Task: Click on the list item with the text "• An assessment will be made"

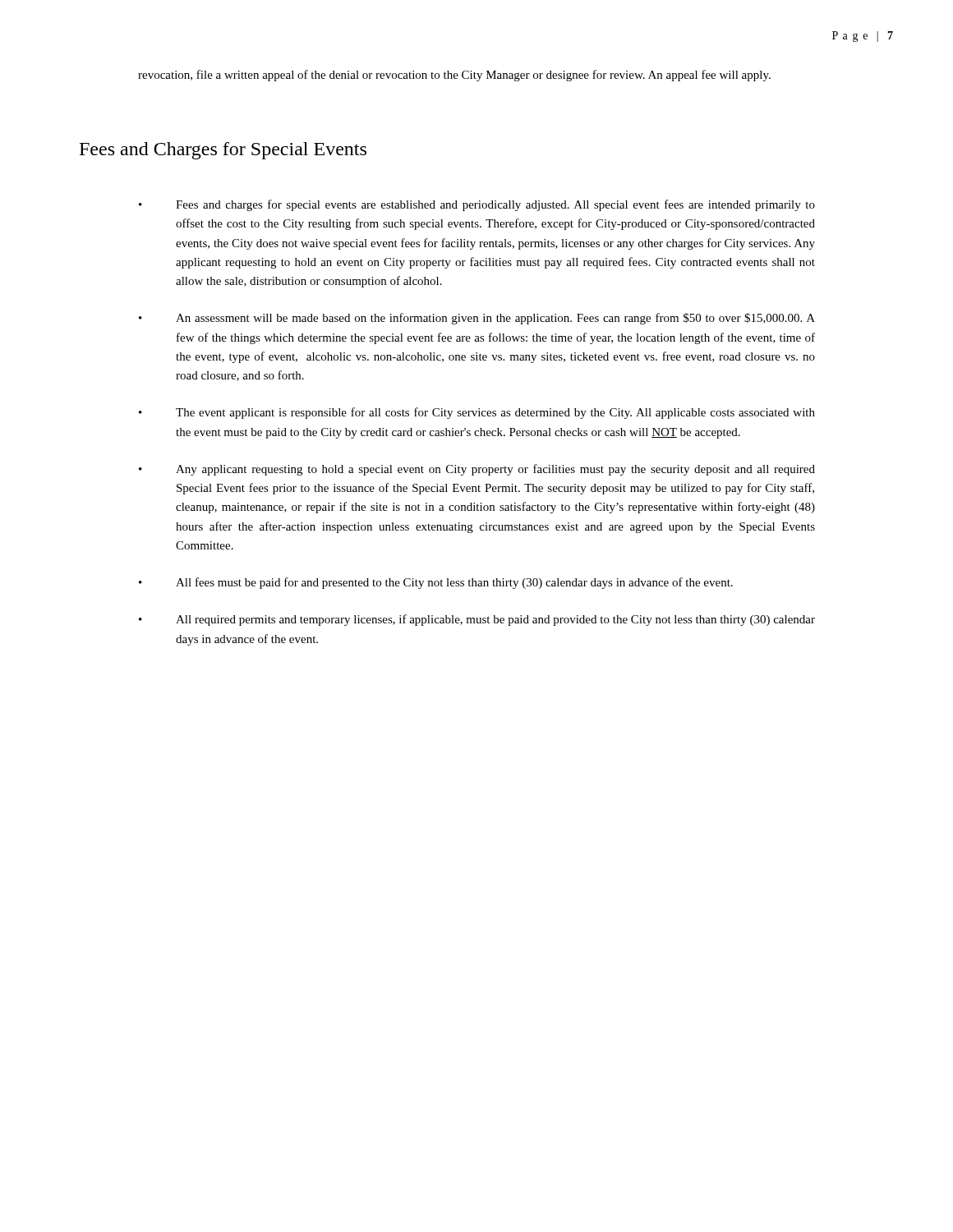Action: pyautogui.click(x=476, y=347)
